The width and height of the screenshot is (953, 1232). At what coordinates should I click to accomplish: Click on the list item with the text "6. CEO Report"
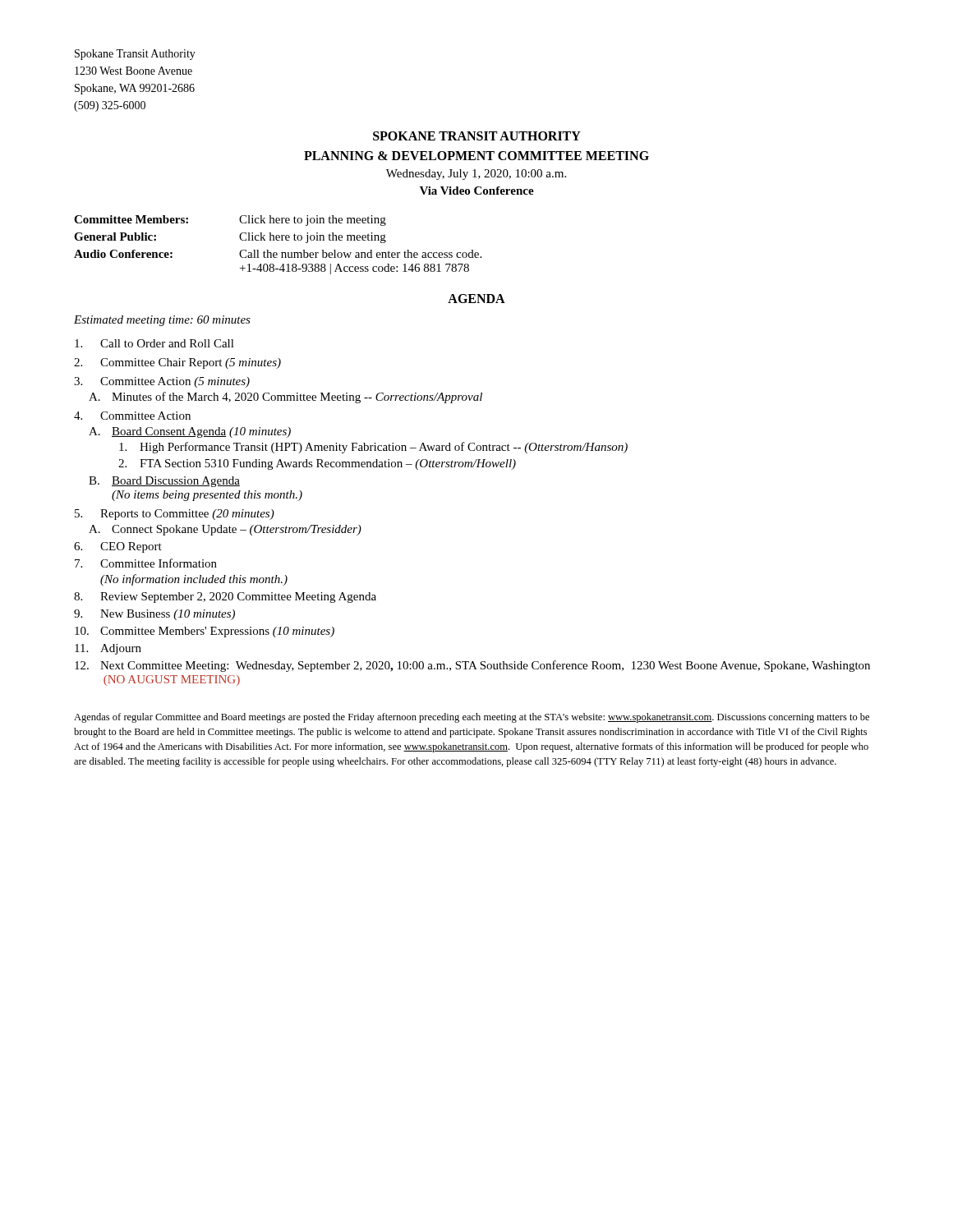118,547
